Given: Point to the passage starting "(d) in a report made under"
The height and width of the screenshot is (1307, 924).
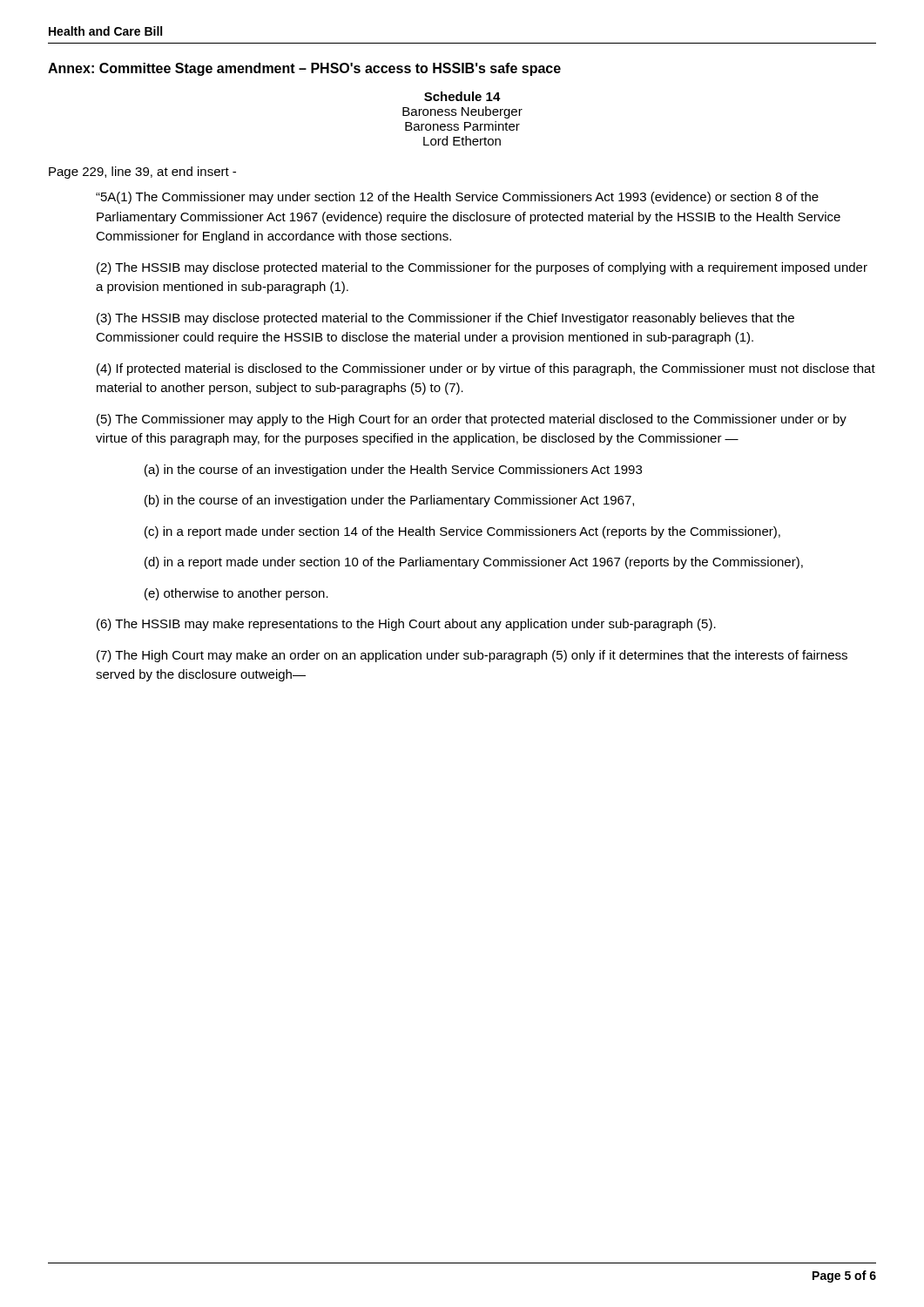Looking at the screenshot, I should coord(474,562).
